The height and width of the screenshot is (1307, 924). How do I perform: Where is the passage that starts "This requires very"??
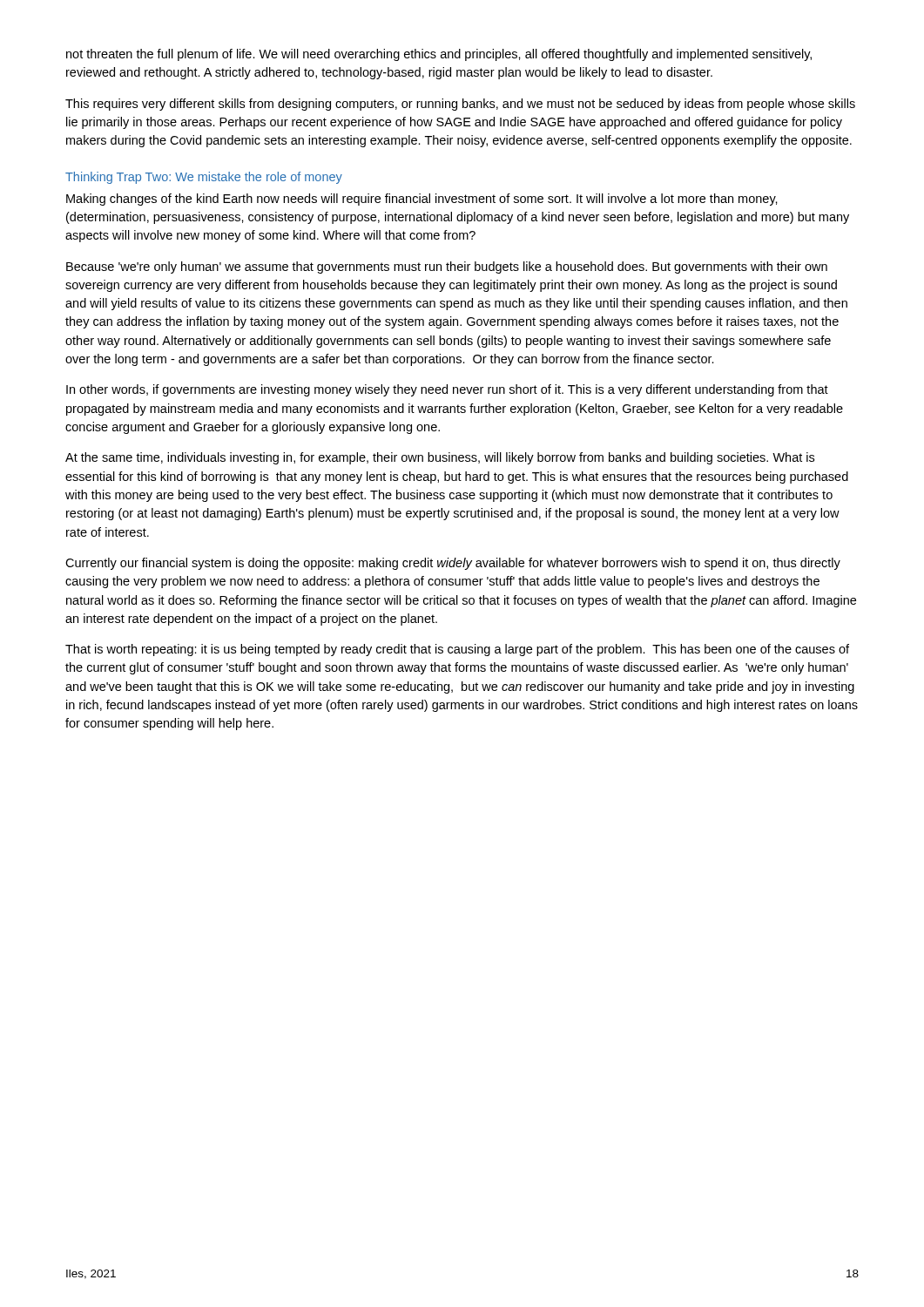[460, 122]
